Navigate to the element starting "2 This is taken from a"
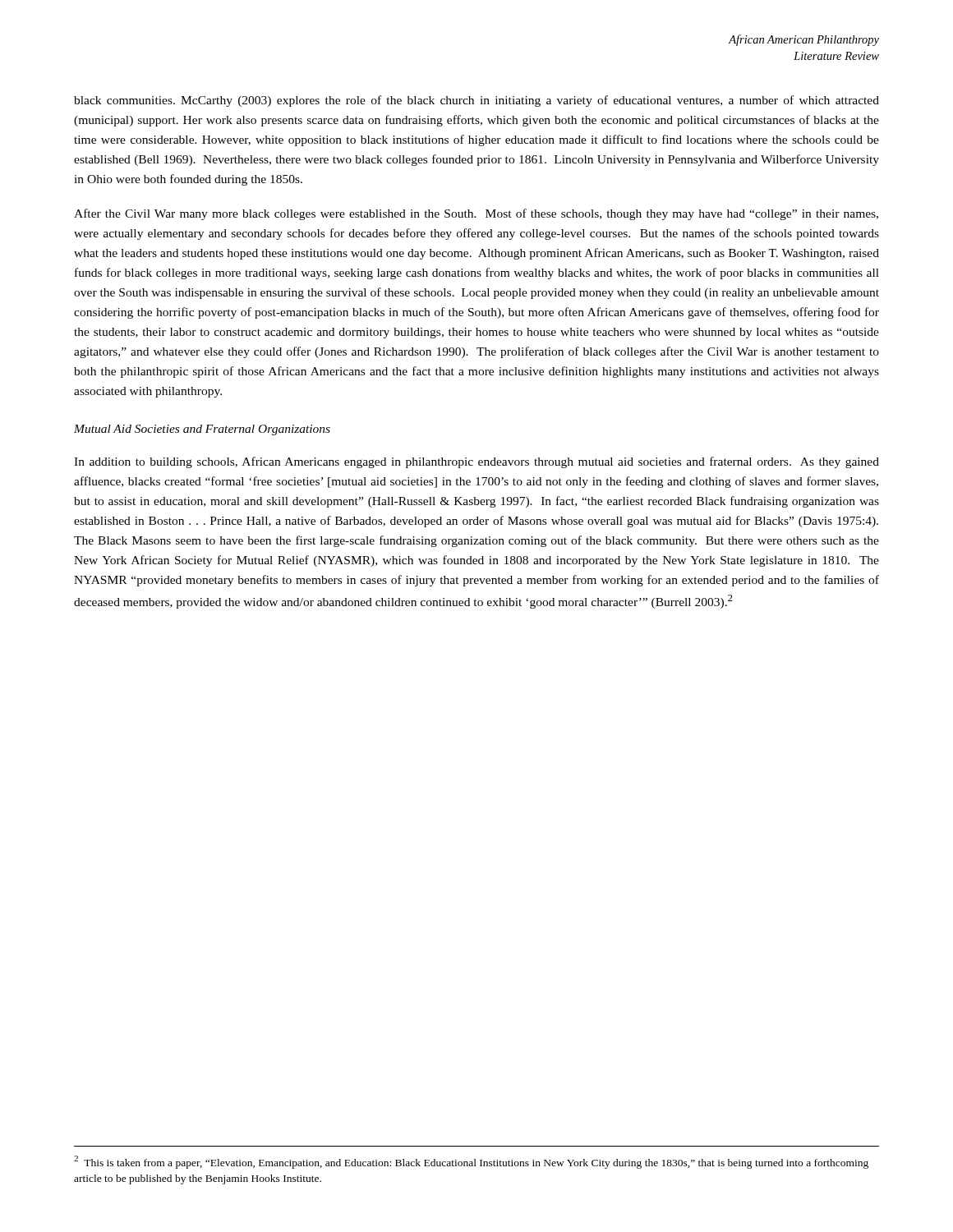The image size is (953, 1232). [x=476, y=1169]
